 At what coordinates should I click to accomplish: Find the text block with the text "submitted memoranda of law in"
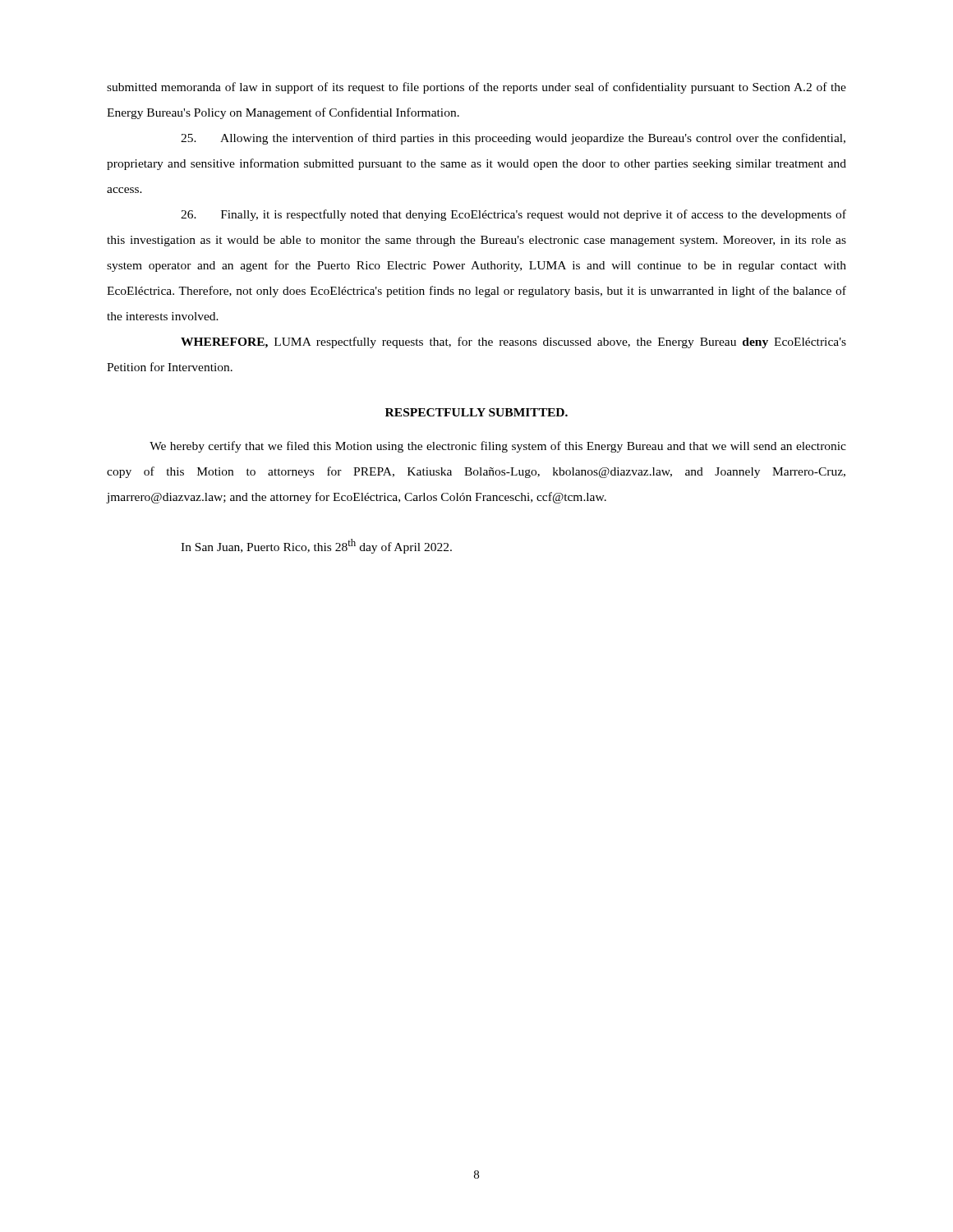[476, 99]
